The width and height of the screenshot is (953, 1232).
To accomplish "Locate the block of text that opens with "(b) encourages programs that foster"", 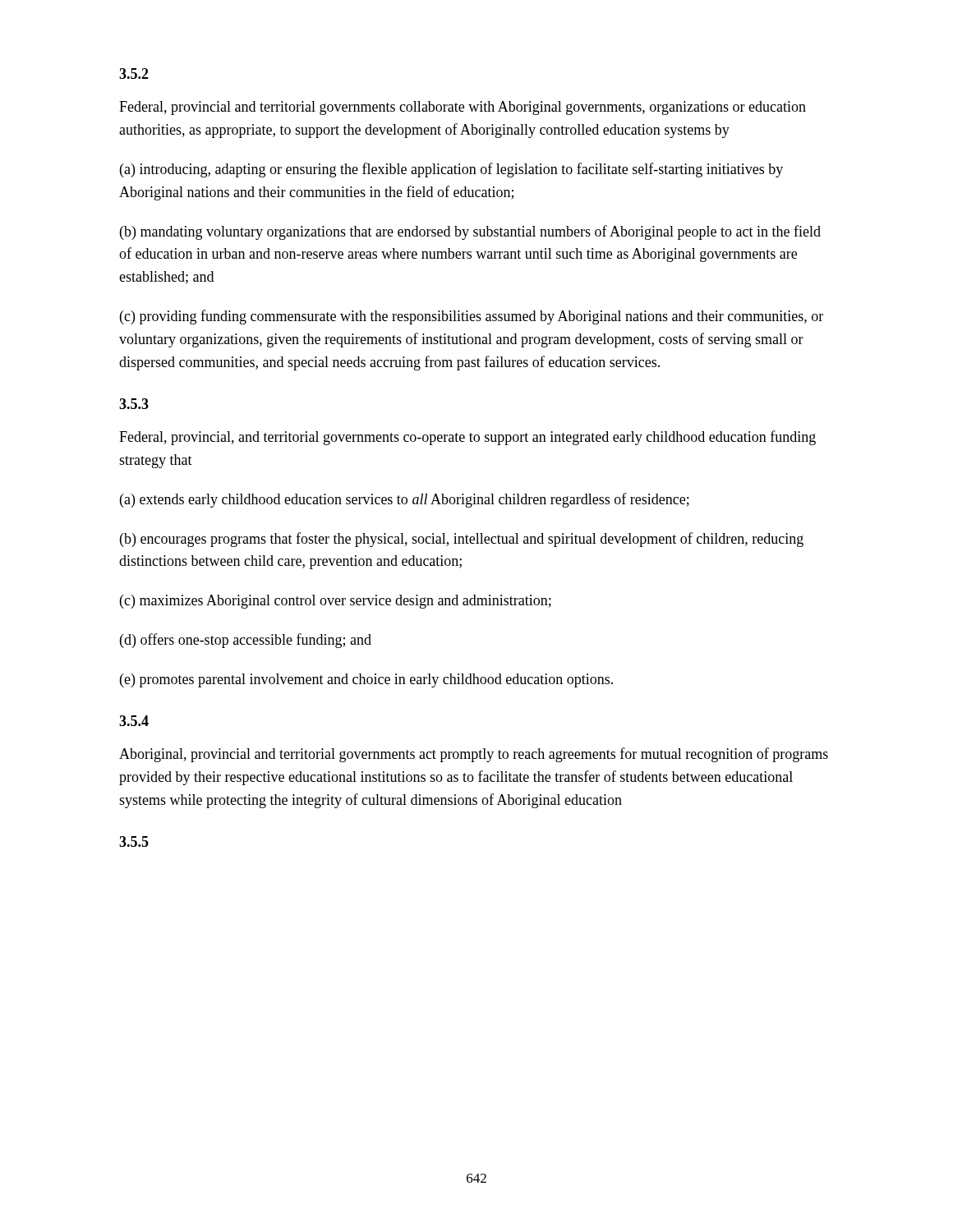I will coord(461,550).
